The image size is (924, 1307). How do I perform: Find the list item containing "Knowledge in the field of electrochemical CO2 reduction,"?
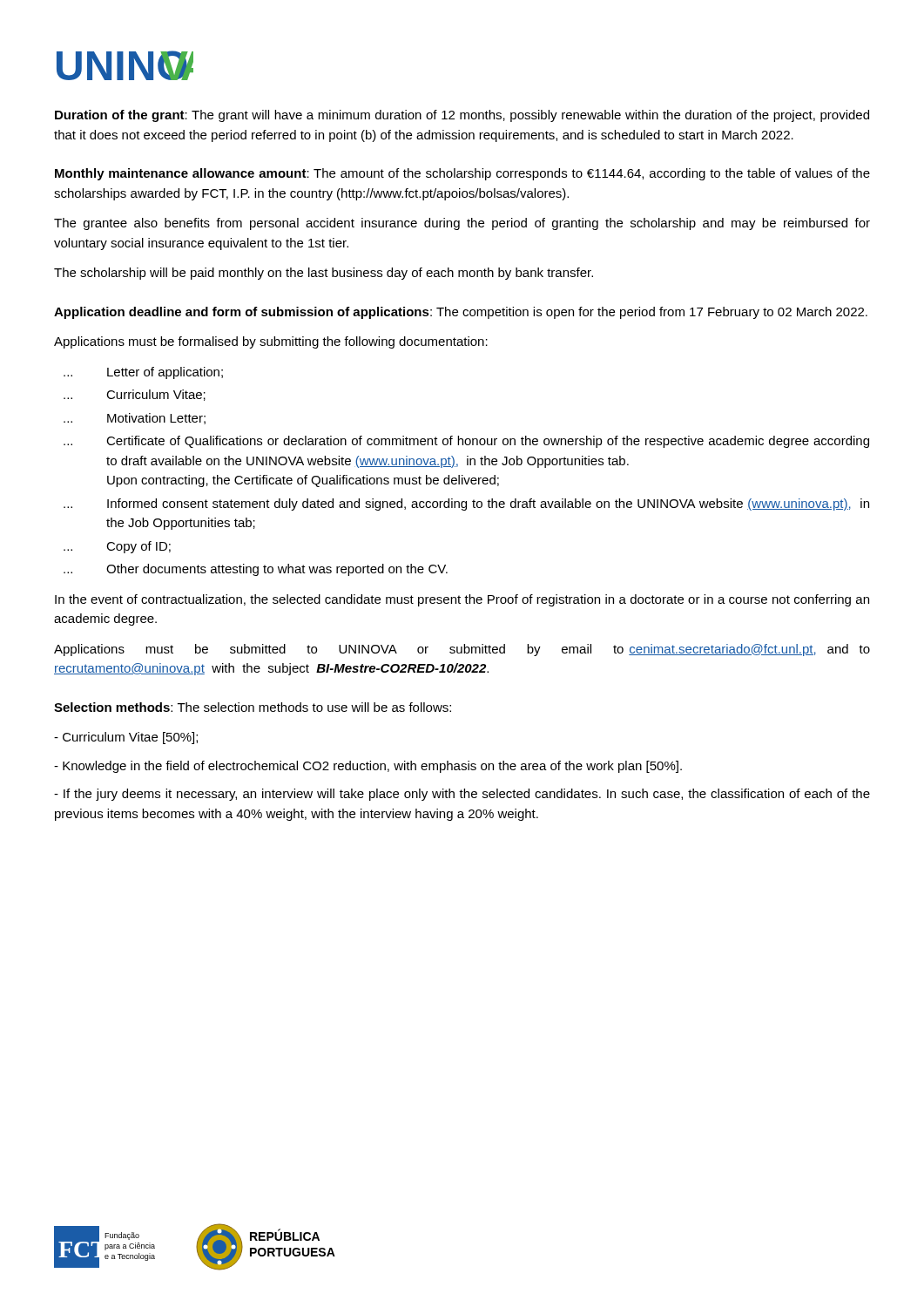(x=462, y=766)
